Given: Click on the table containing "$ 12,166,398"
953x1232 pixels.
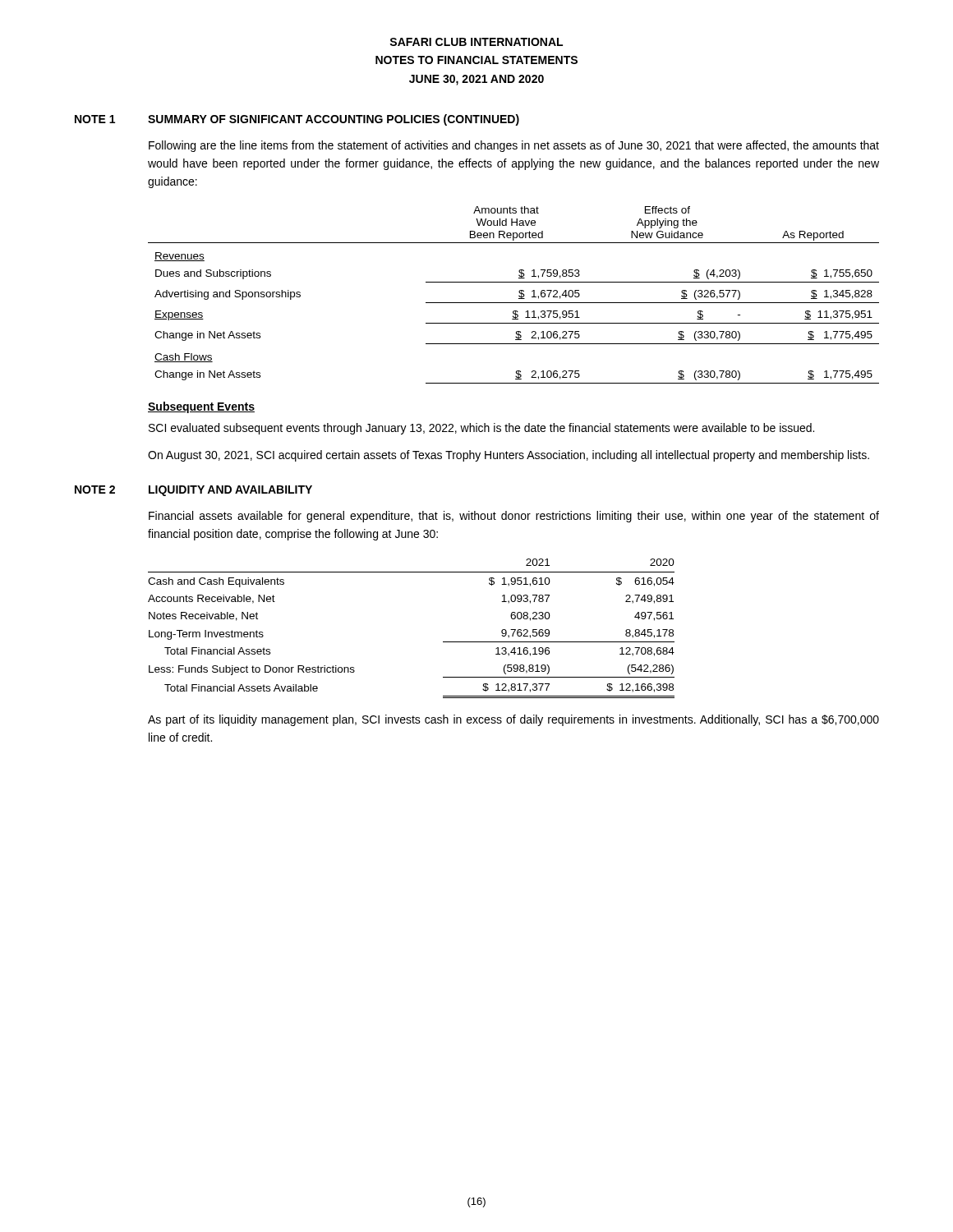Looking at the screenshot, I should (x=476, y=627).
